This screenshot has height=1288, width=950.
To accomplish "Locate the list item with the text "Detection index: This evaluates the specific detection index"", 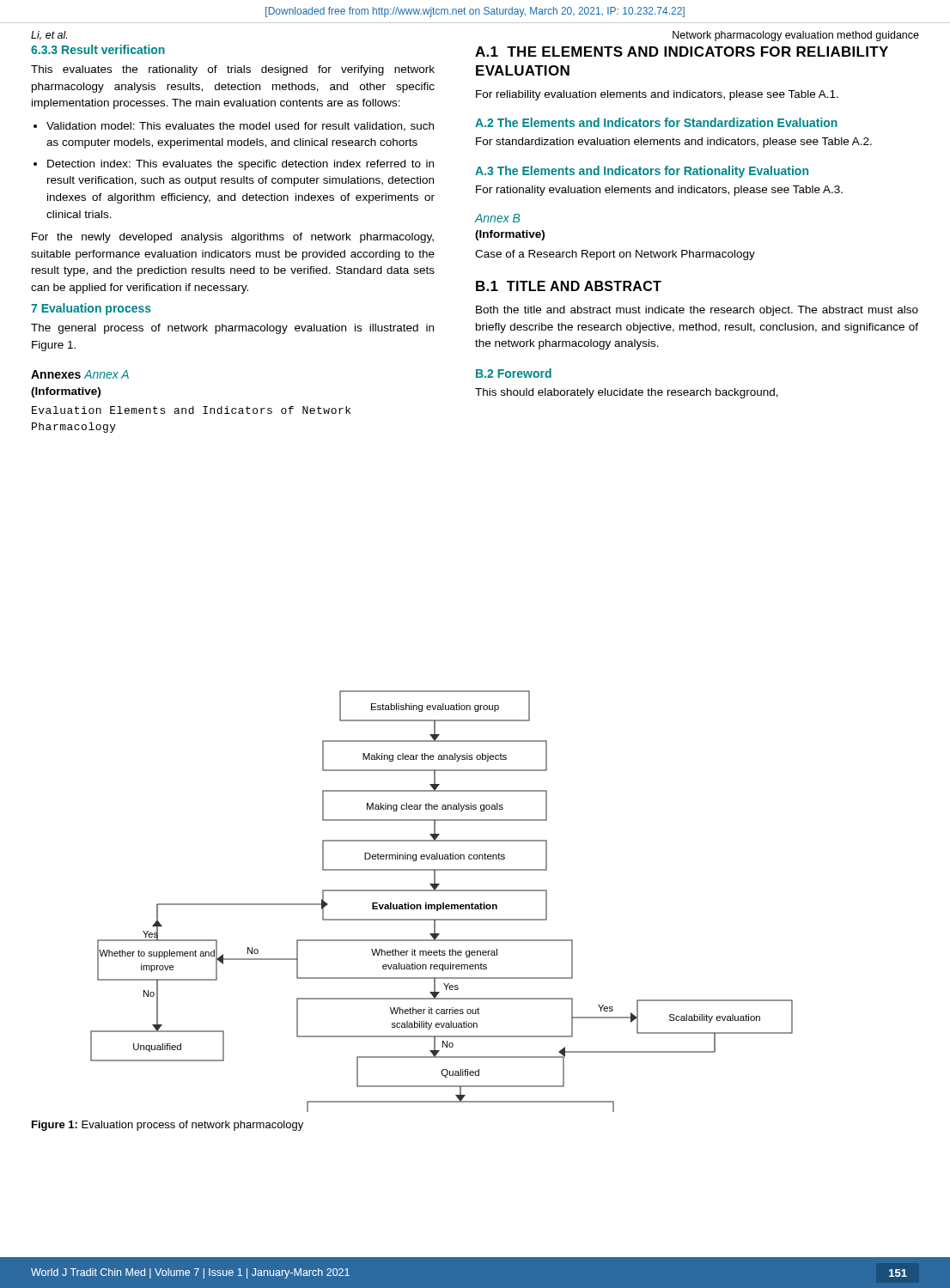I will pos(240,189).
